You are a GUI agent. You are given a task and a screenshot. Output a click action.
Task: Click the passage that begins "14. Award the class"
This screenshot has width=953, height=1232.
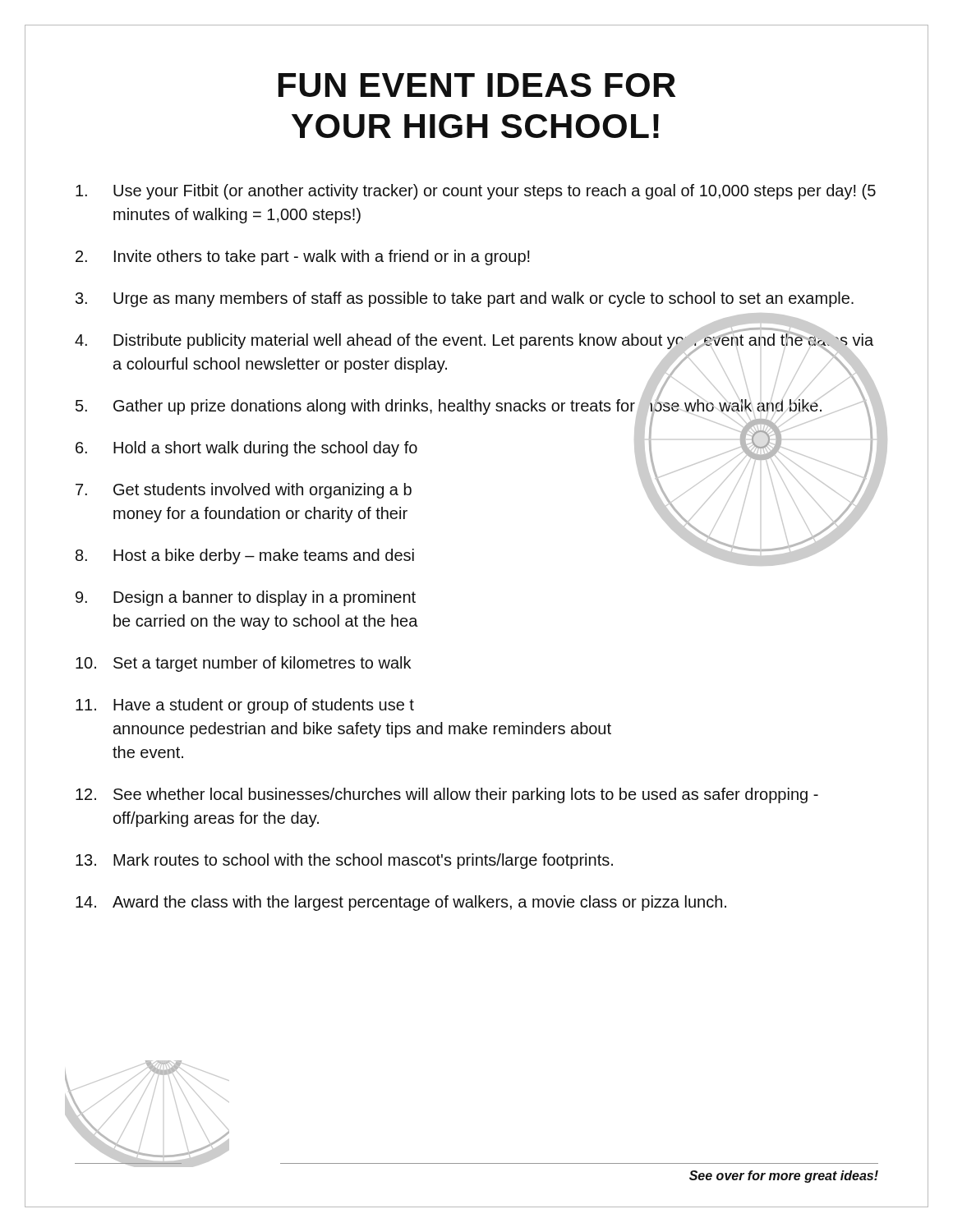pyautogui.click(x=476, y=902)
